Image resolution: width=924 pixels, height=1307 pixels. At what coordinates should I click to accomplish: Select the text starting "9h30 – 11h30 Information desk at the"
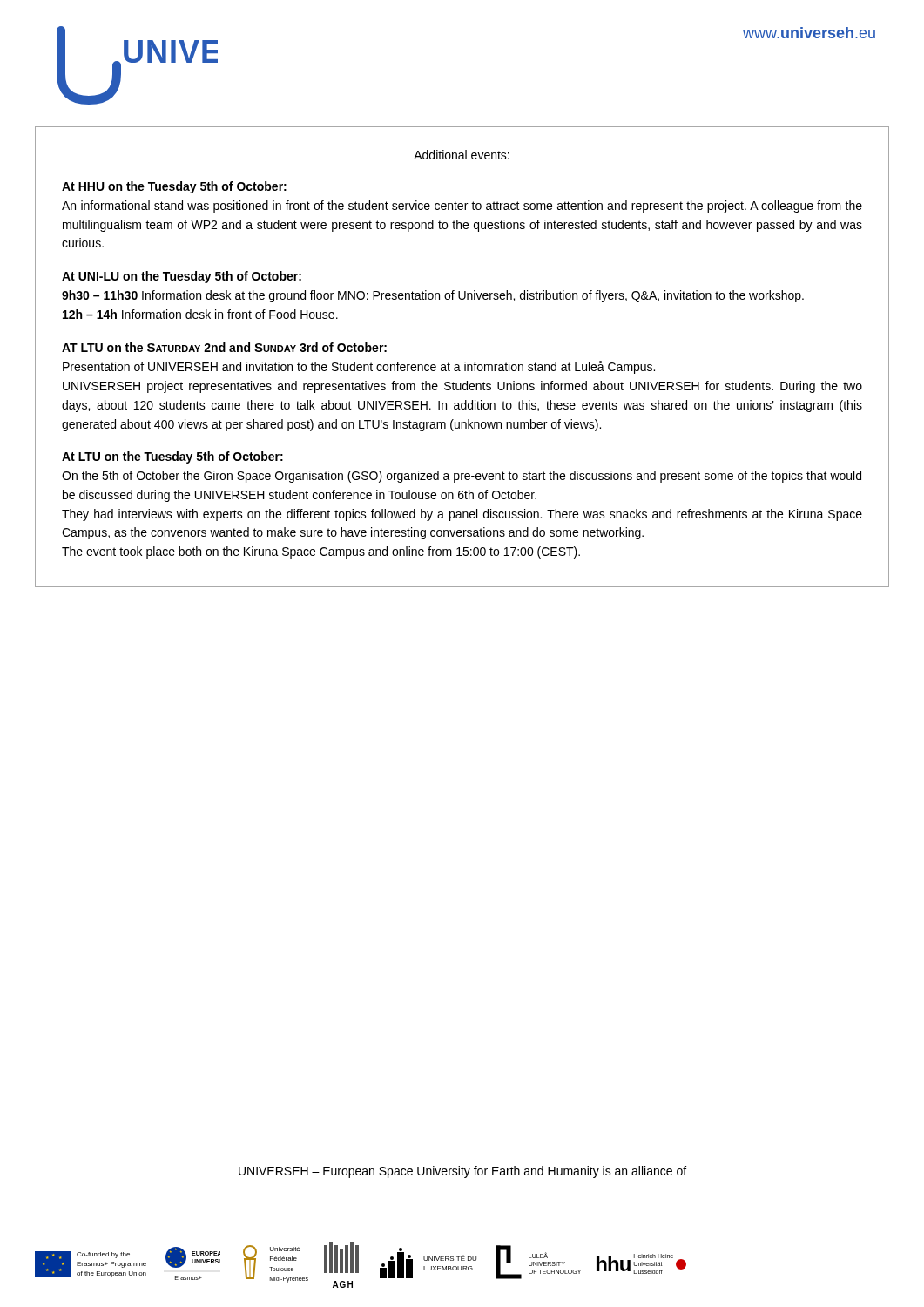pyautogui.click(x=433, y=305)
